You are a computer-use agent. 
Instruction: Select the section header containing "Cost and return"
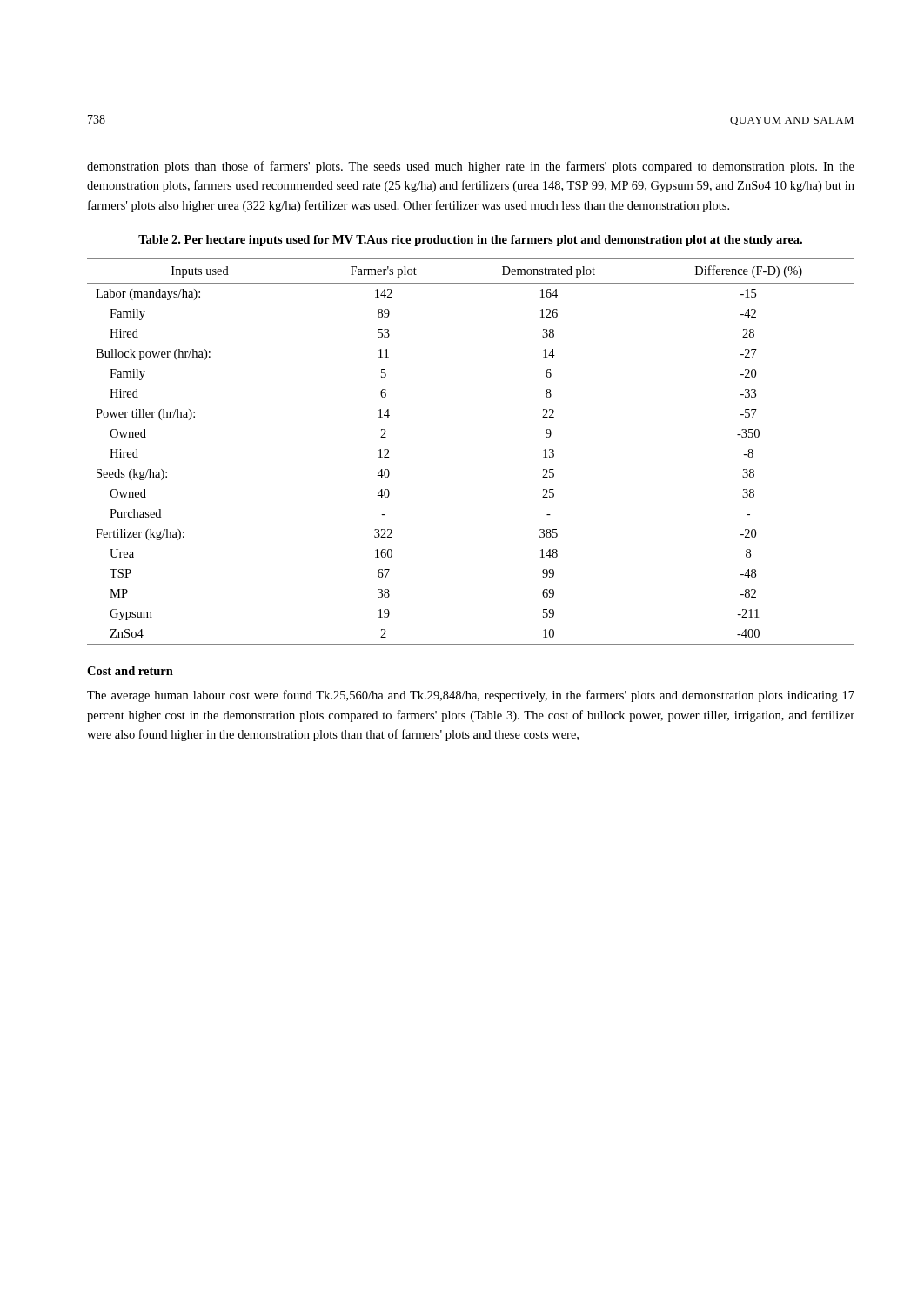pos(130,671)
